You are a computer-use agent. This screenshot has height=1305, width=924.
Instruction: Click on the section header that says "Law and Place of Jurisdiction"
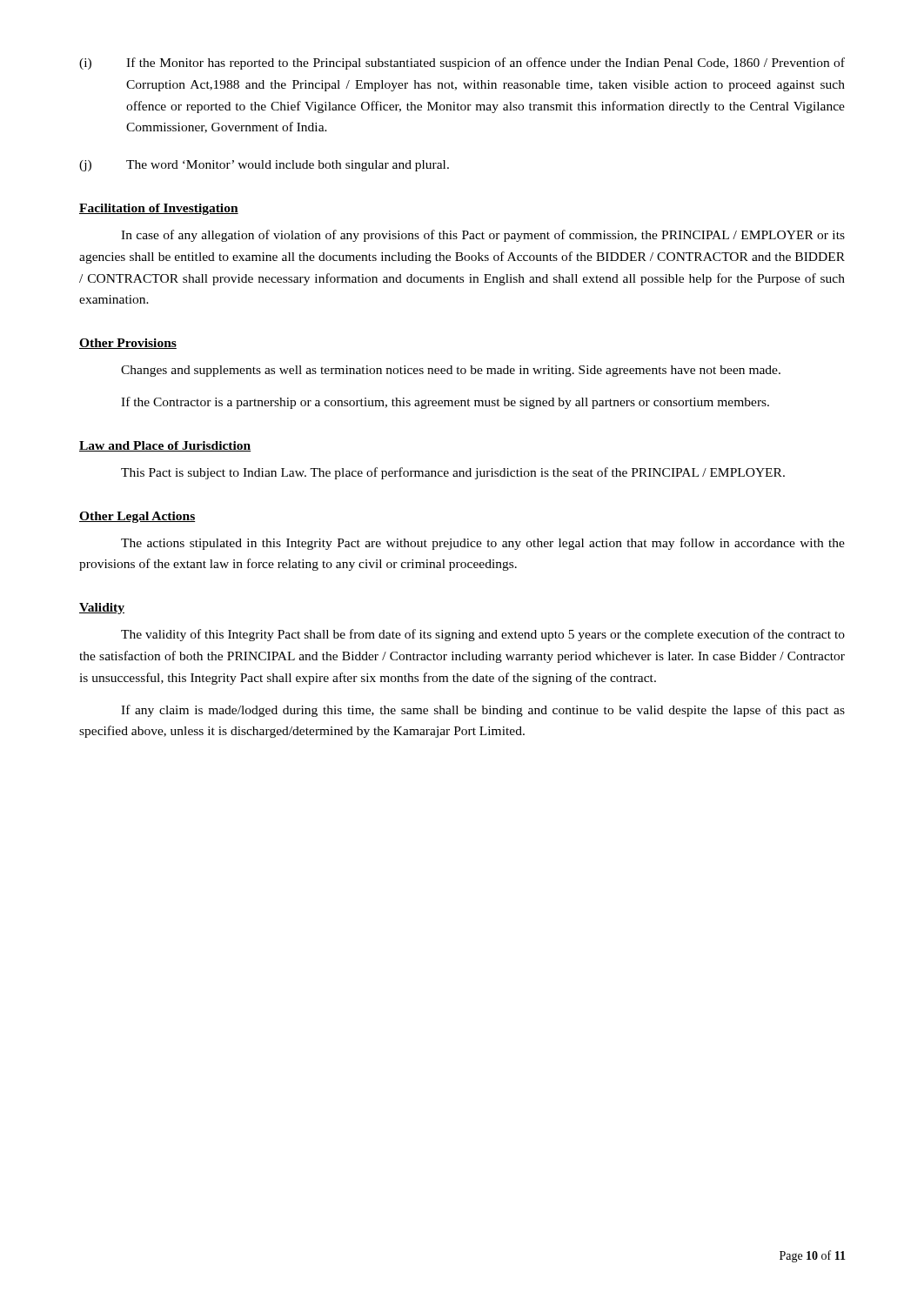click(165, 445)
